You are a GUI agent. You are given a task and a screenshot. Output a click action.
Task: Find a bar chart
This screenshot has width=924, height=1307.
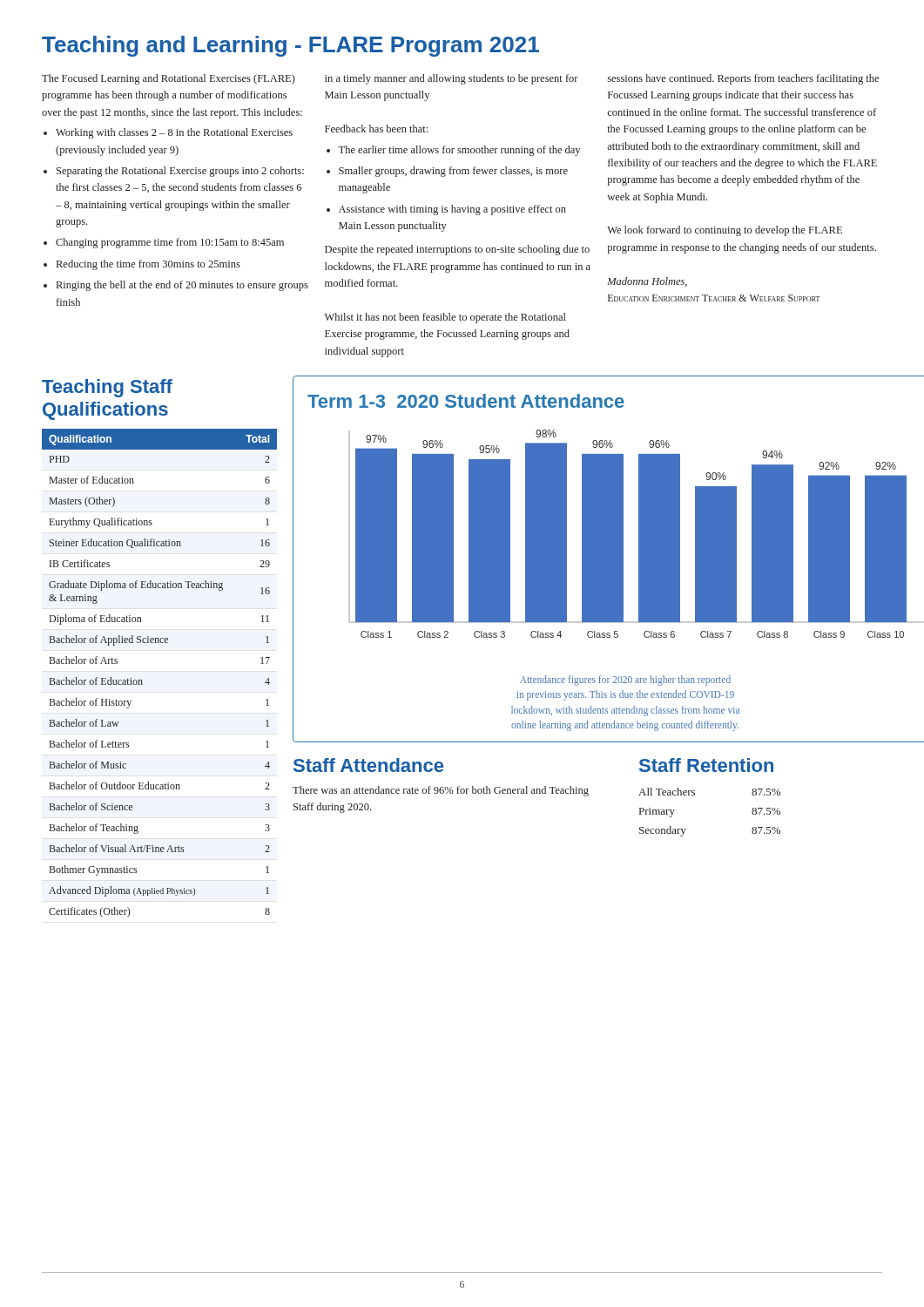[616, 544]
